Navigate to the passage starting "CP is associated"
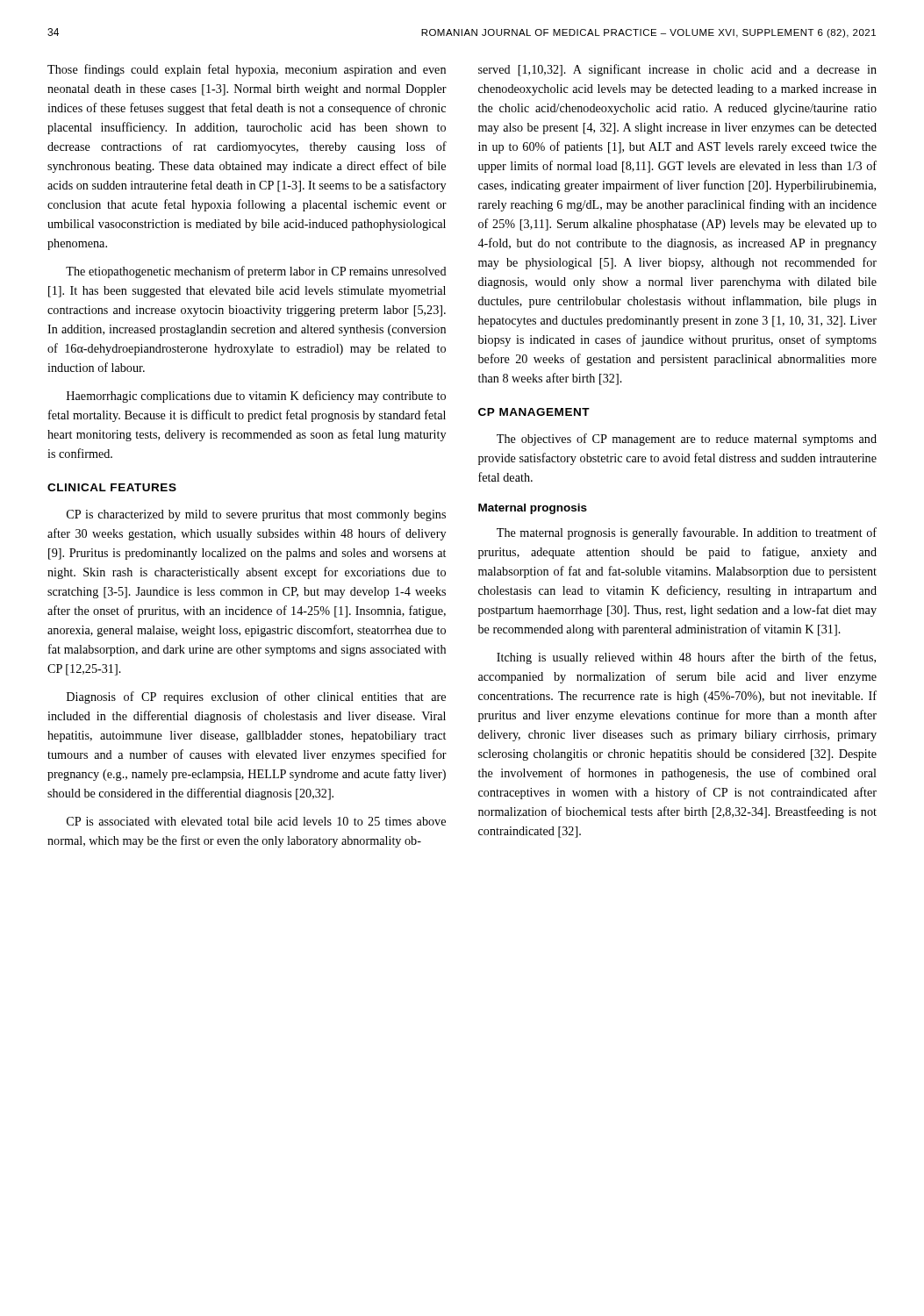924x1316 pixels. [247, 831]
